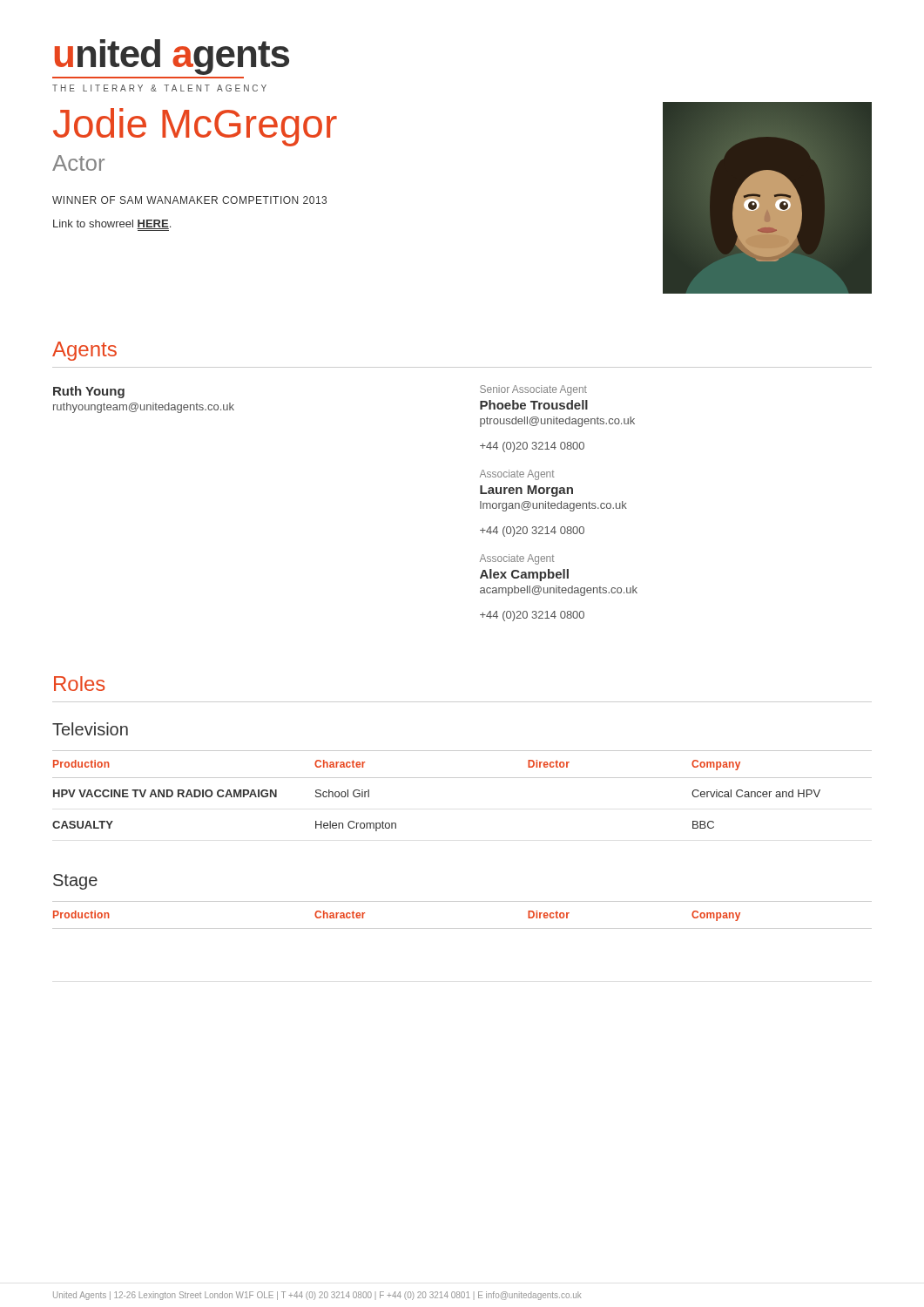Locate the table with the text "Helen Crompton"

coord(462,796)
